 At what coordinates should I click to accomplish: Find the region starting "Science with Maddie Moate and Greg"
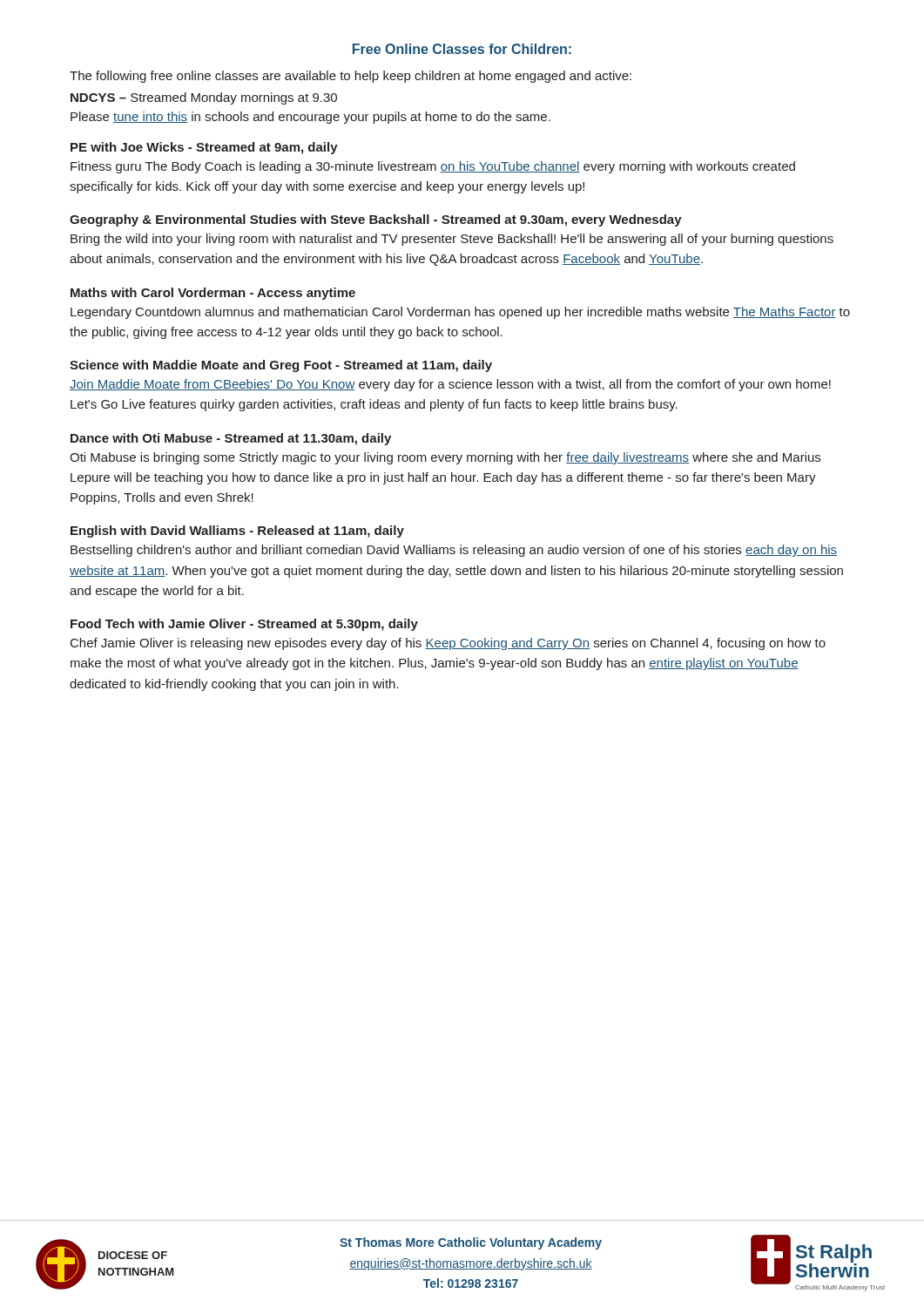click(x=281, y=365)
